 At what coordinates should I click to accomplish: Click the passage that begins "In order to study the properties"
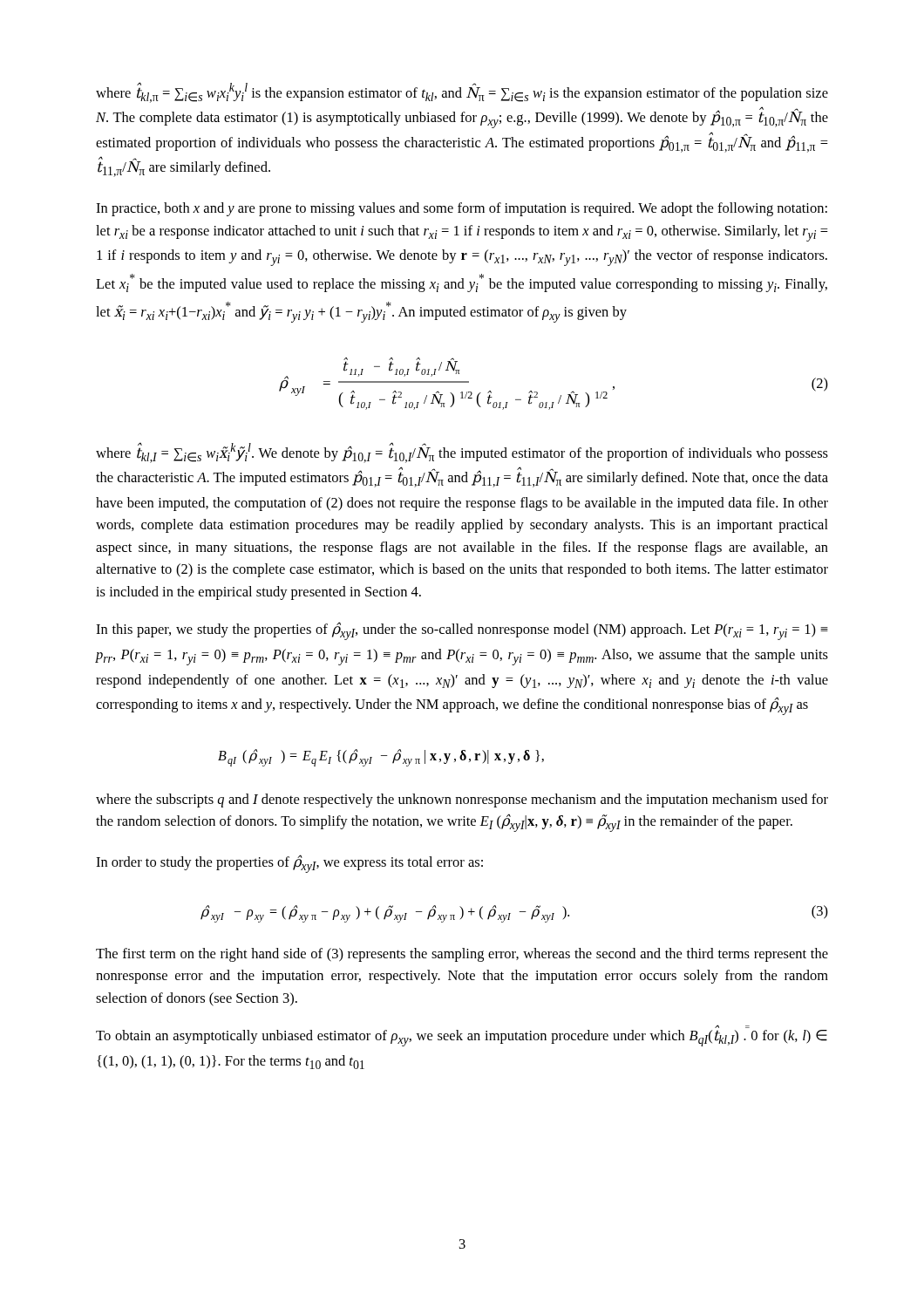point(290,863)
